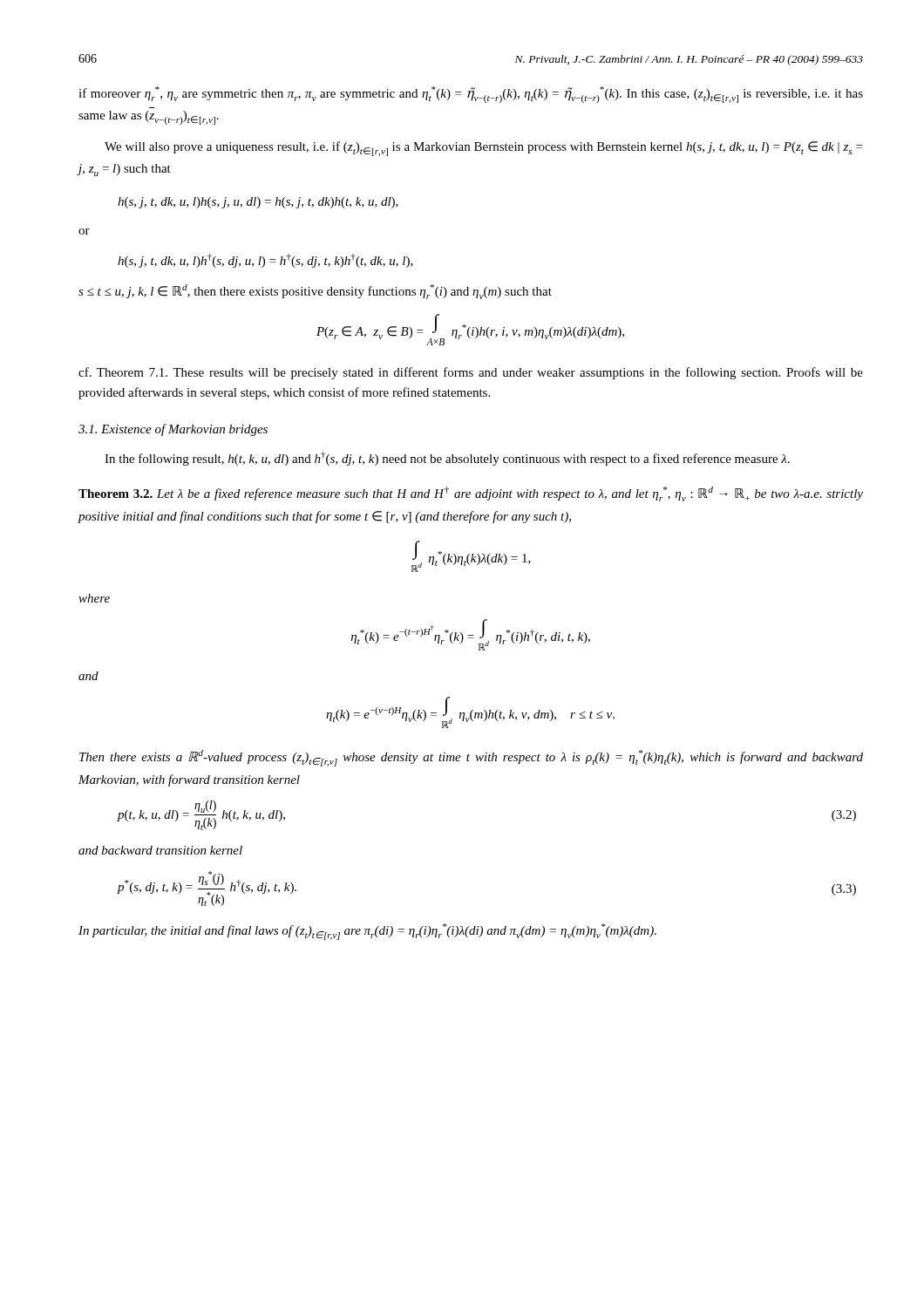Click the passage that begins "In particular, the initial and"
Viewport: 924px width, 1308px height.
(471, 931)
